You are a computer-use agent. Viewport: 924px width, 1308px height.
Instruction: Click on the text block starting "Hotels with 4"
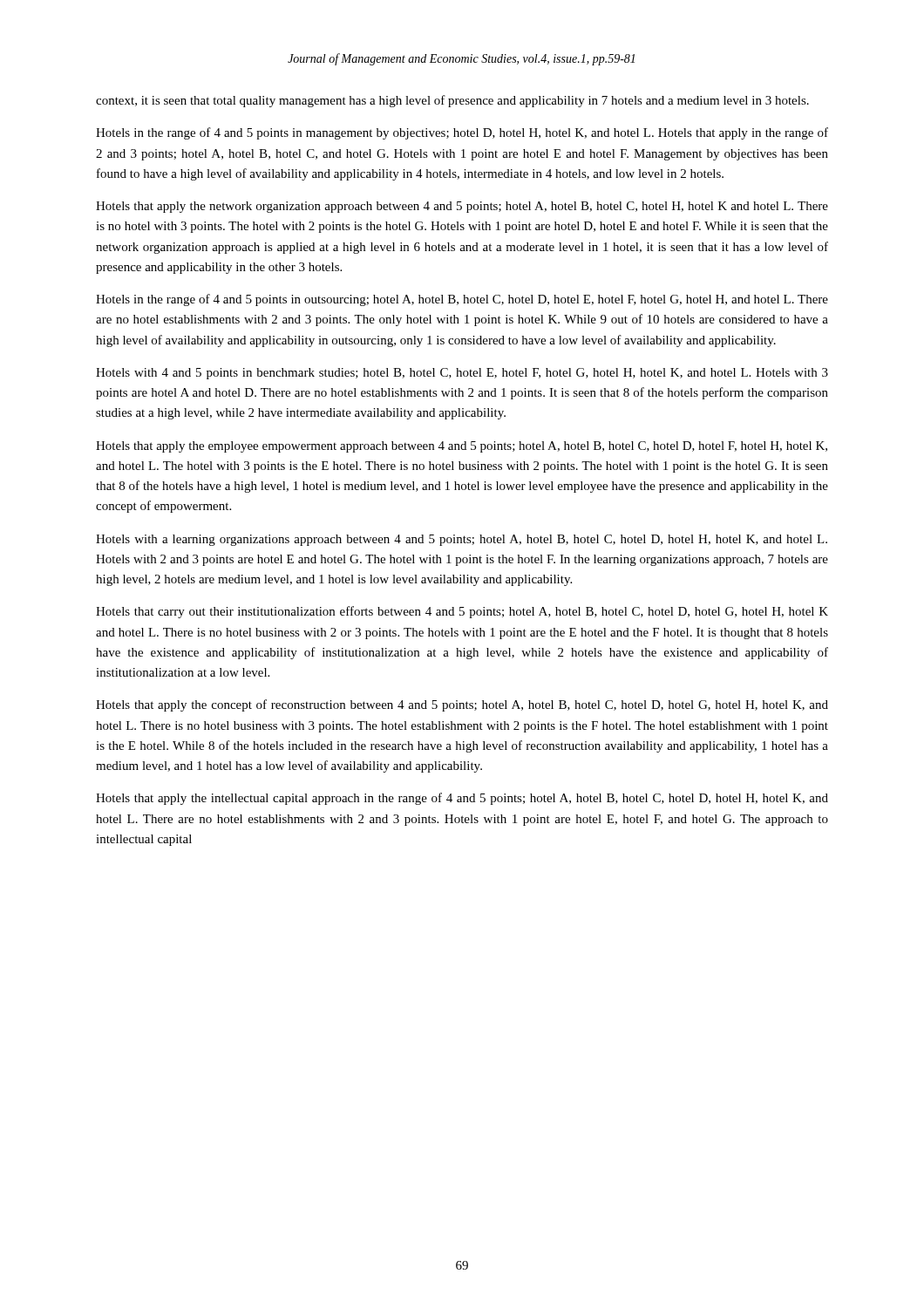pos(462,392)
